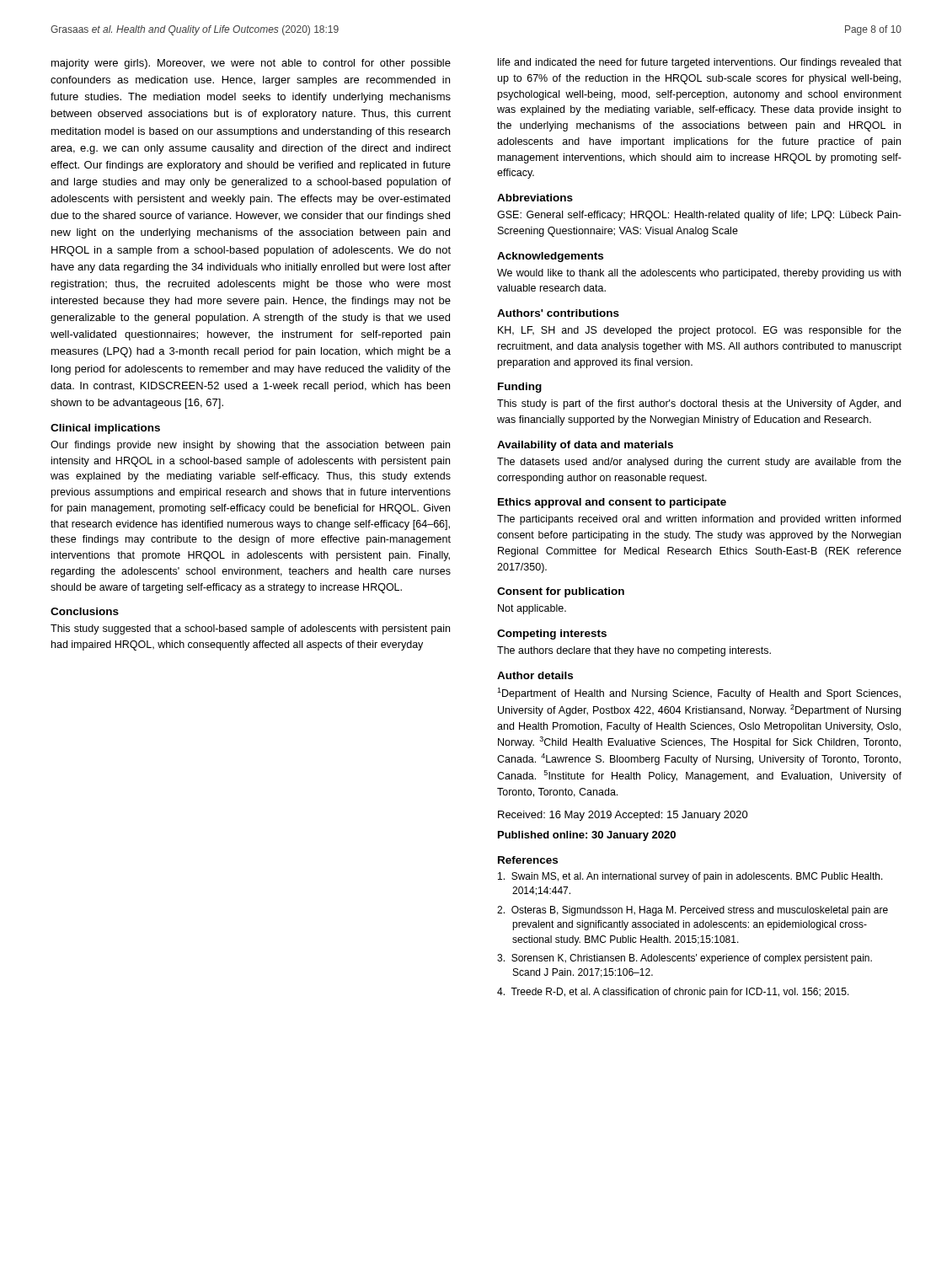
Task: Click the passage that begins "Our findings provide new insight by showing"
Action: 251,516
